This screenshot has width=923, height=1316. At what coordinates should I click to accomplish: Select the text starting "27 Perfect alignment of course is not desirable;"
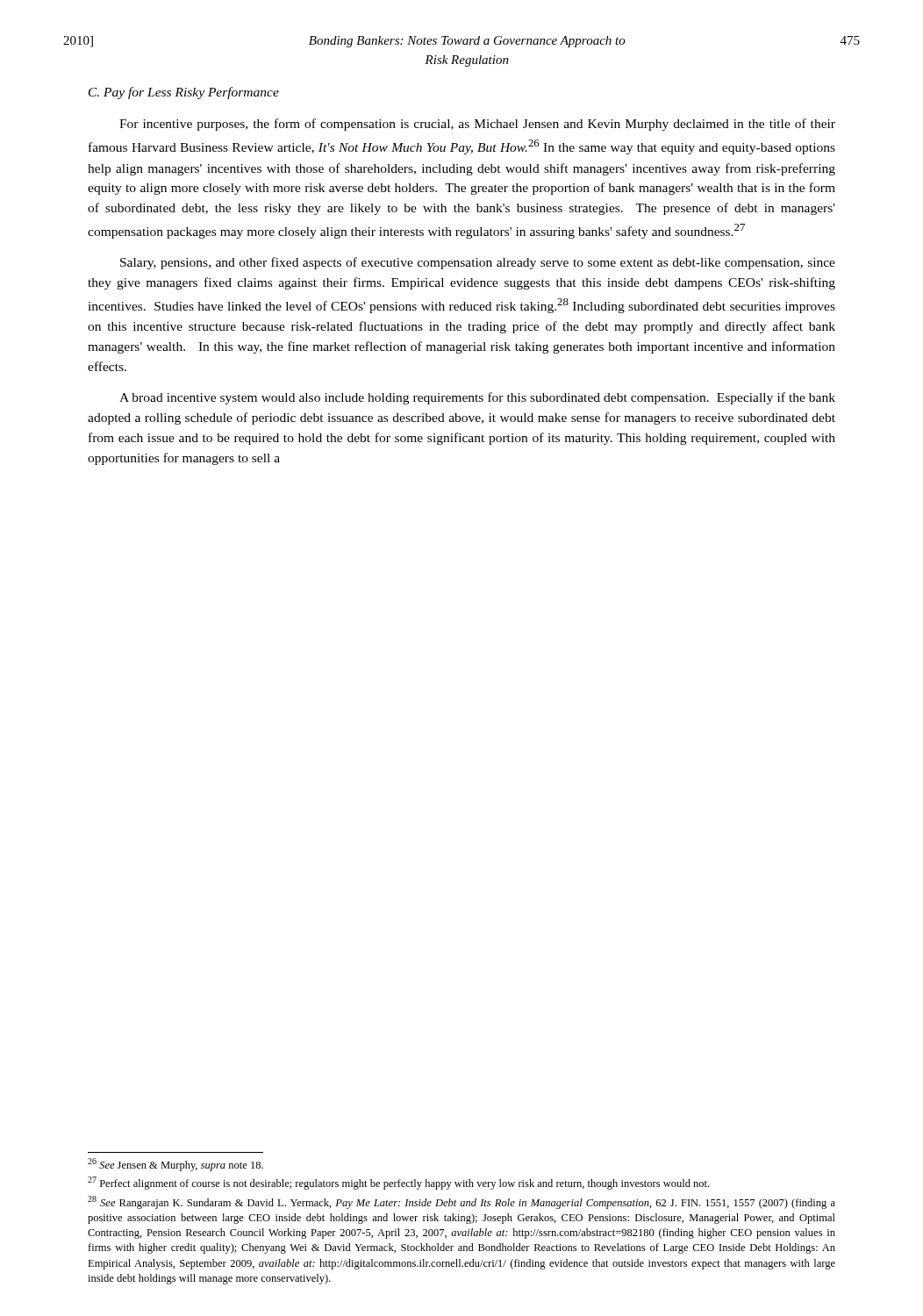pos(399,1183)
